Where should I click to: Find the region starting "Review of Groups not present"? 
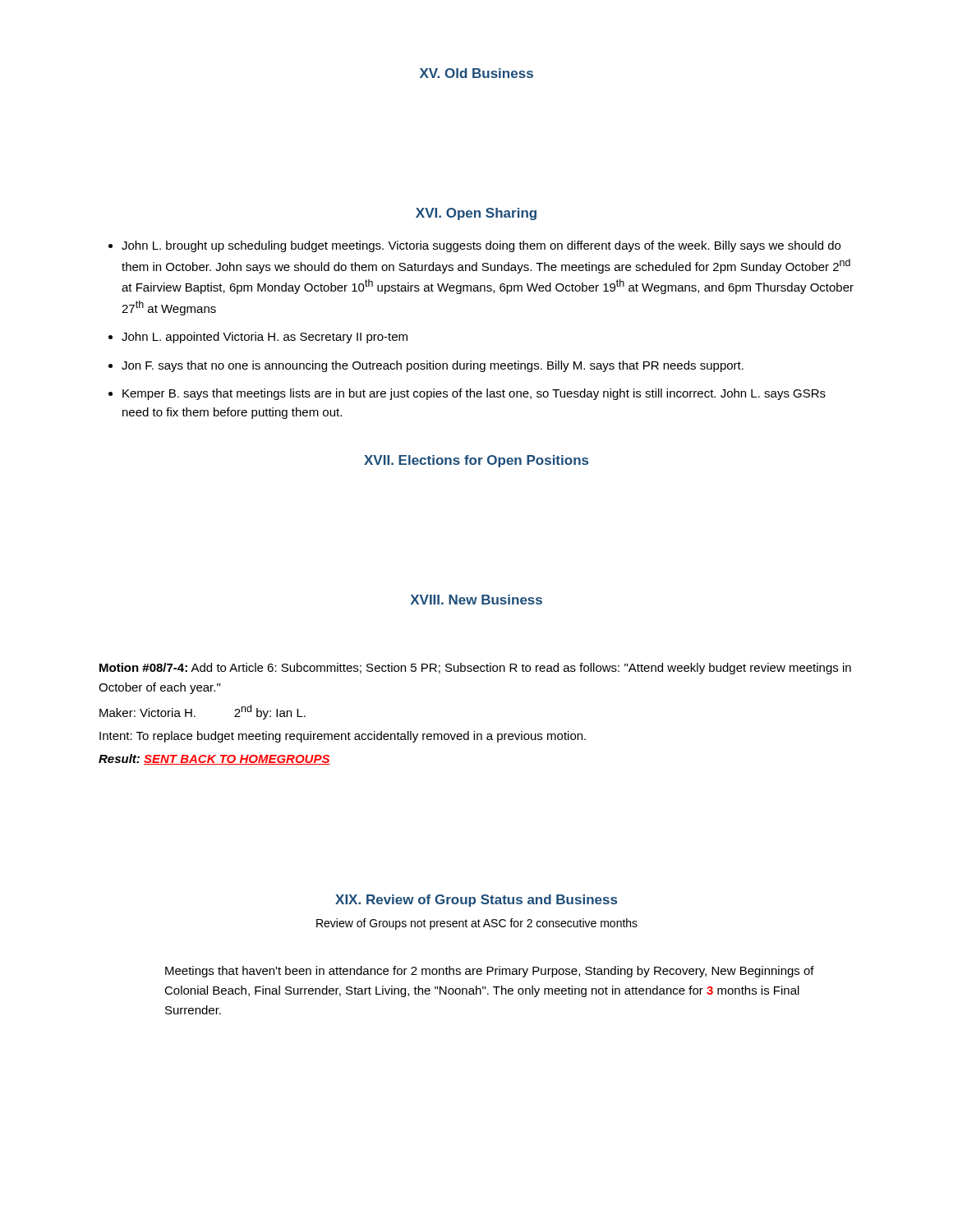click(476, 923)
